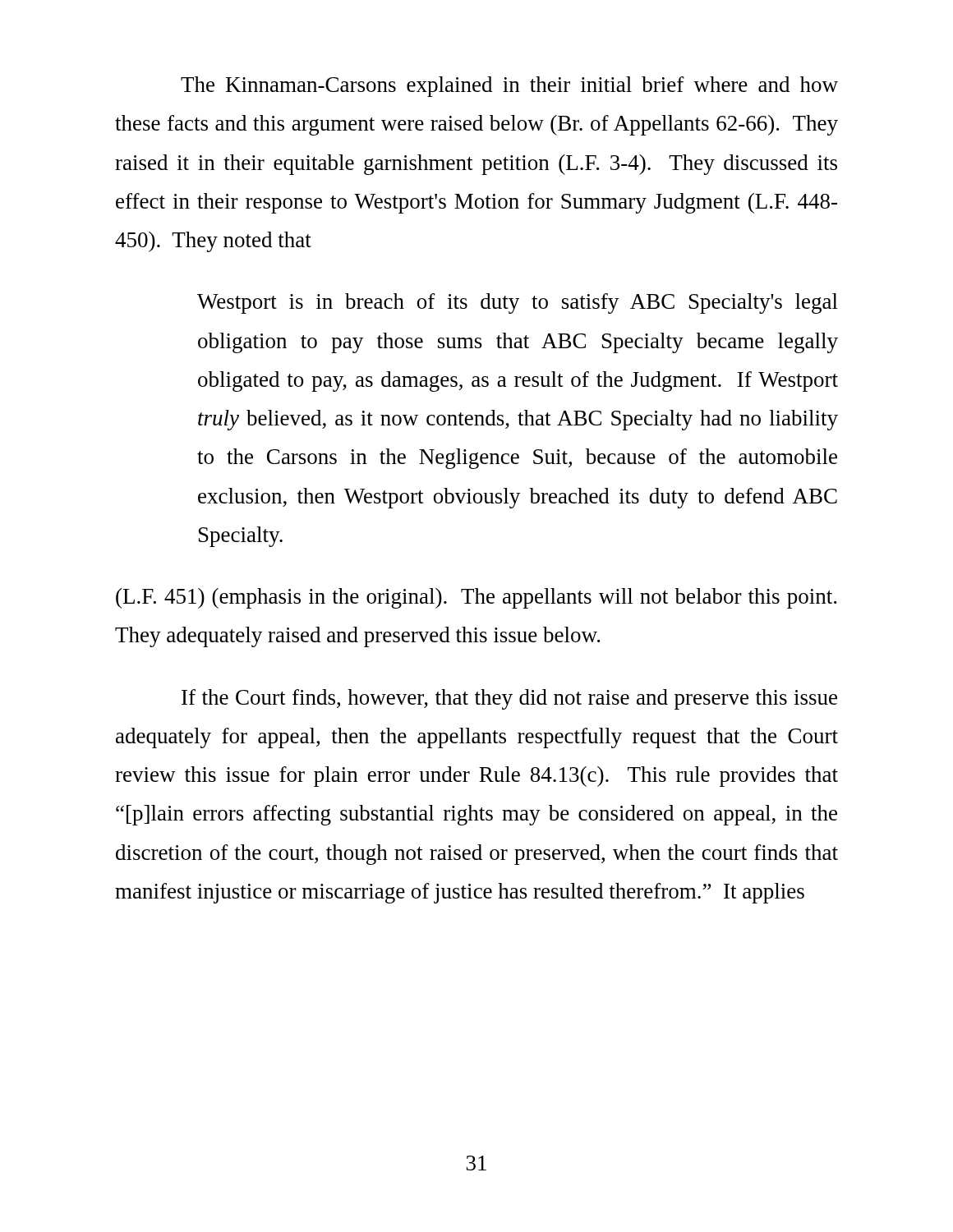Image resolution: width=953 pixels, height=1232 pixels.
Task: Navigate to the region starting "Westport is in breach of its duty"
Action: pos(518,418)
